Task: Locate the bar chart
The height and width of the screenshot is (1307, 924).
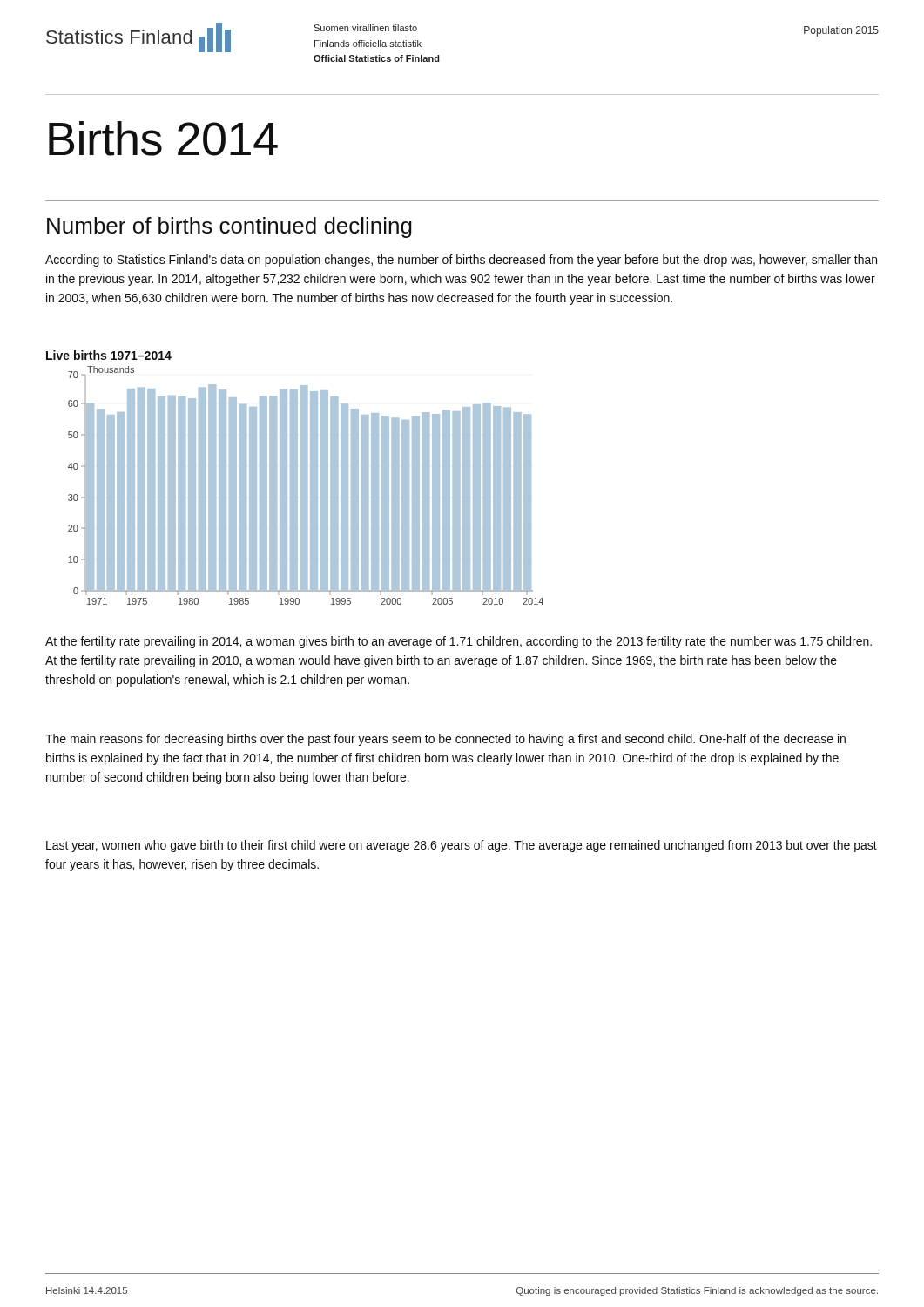Action: (x=298, y=492)
